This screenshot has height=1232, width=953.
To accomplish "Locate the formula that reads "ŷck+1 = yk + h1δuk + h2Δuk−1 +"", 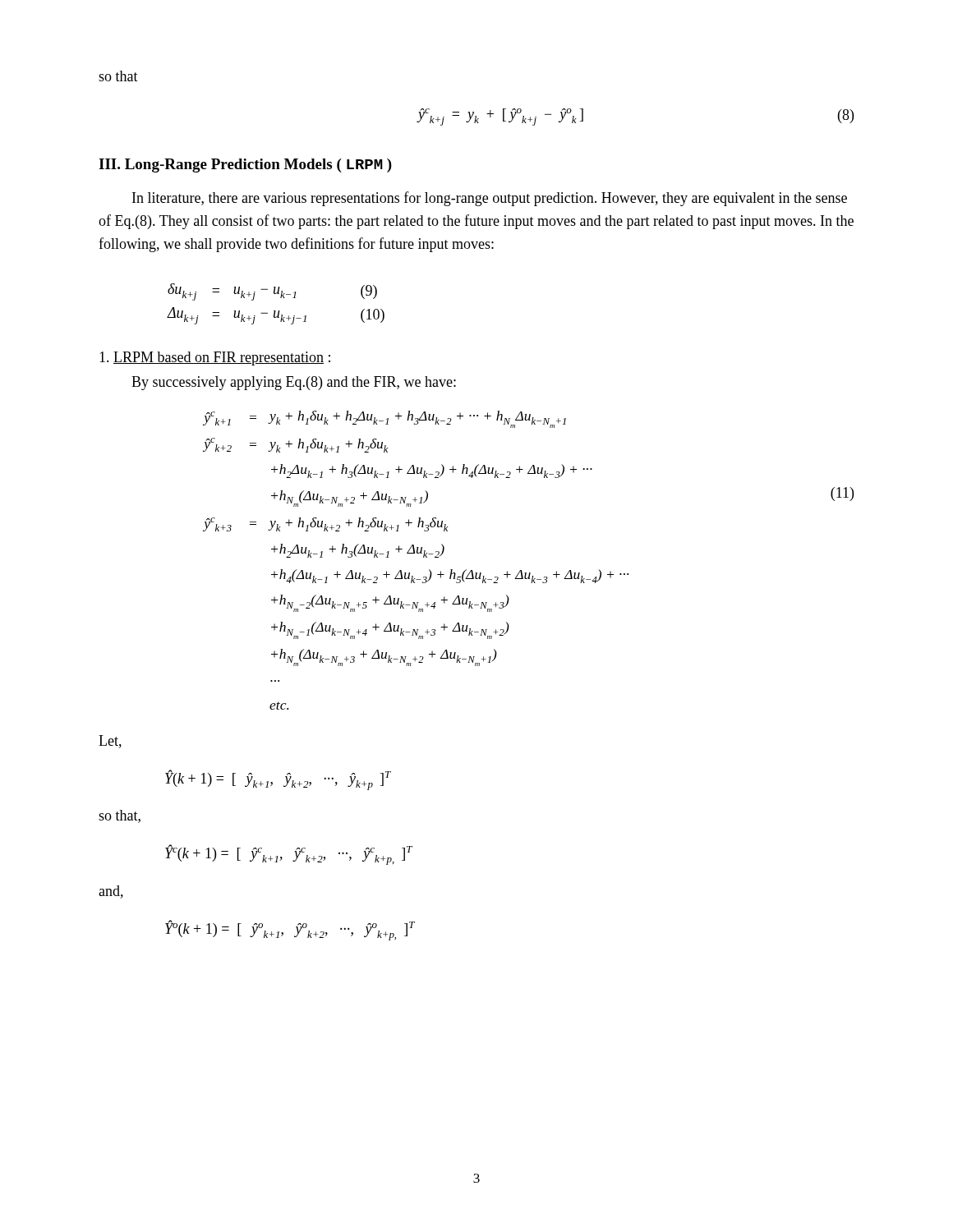I will [501, 561].
